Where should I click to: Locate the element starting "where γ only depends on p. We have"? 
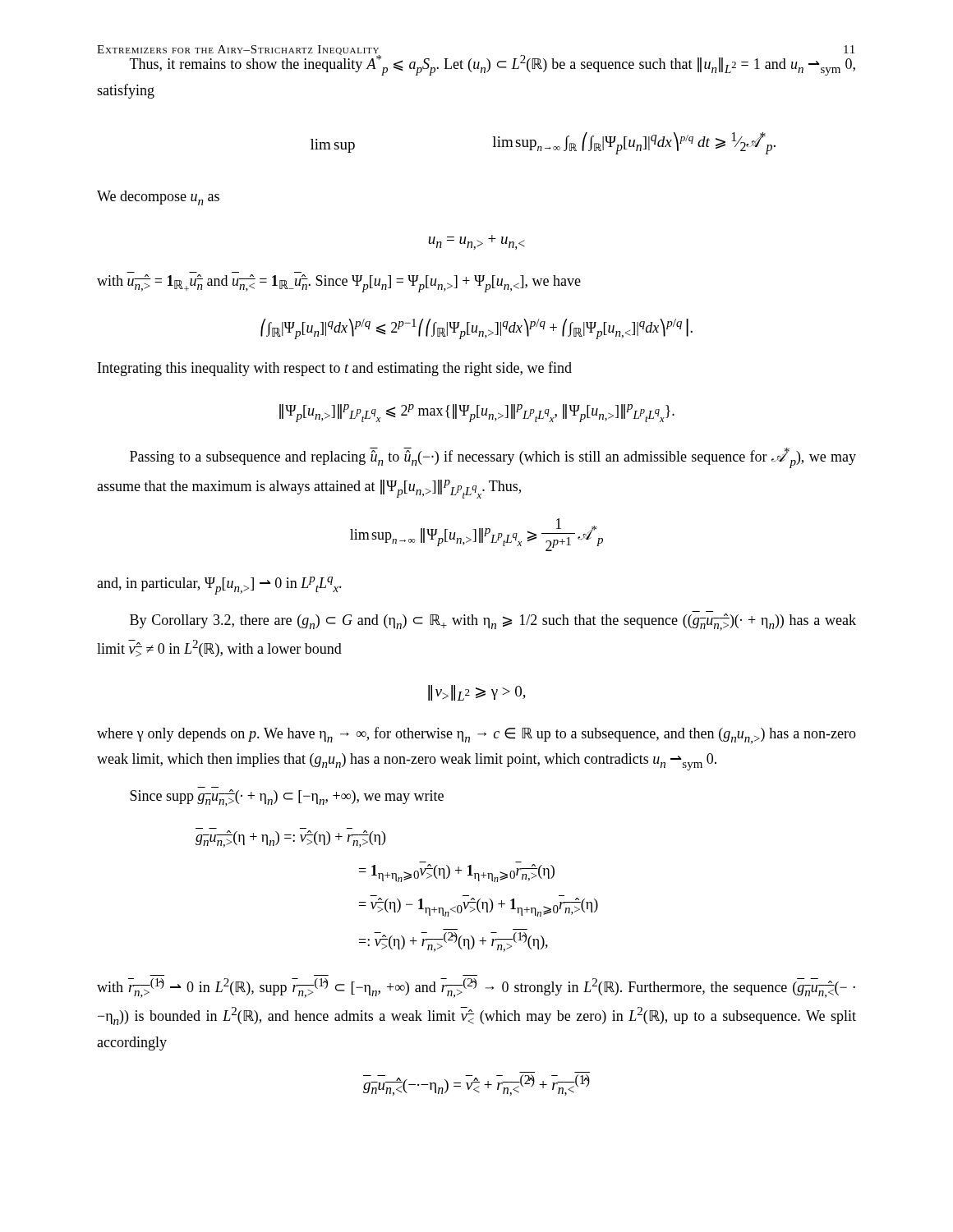tap(476, 766)
